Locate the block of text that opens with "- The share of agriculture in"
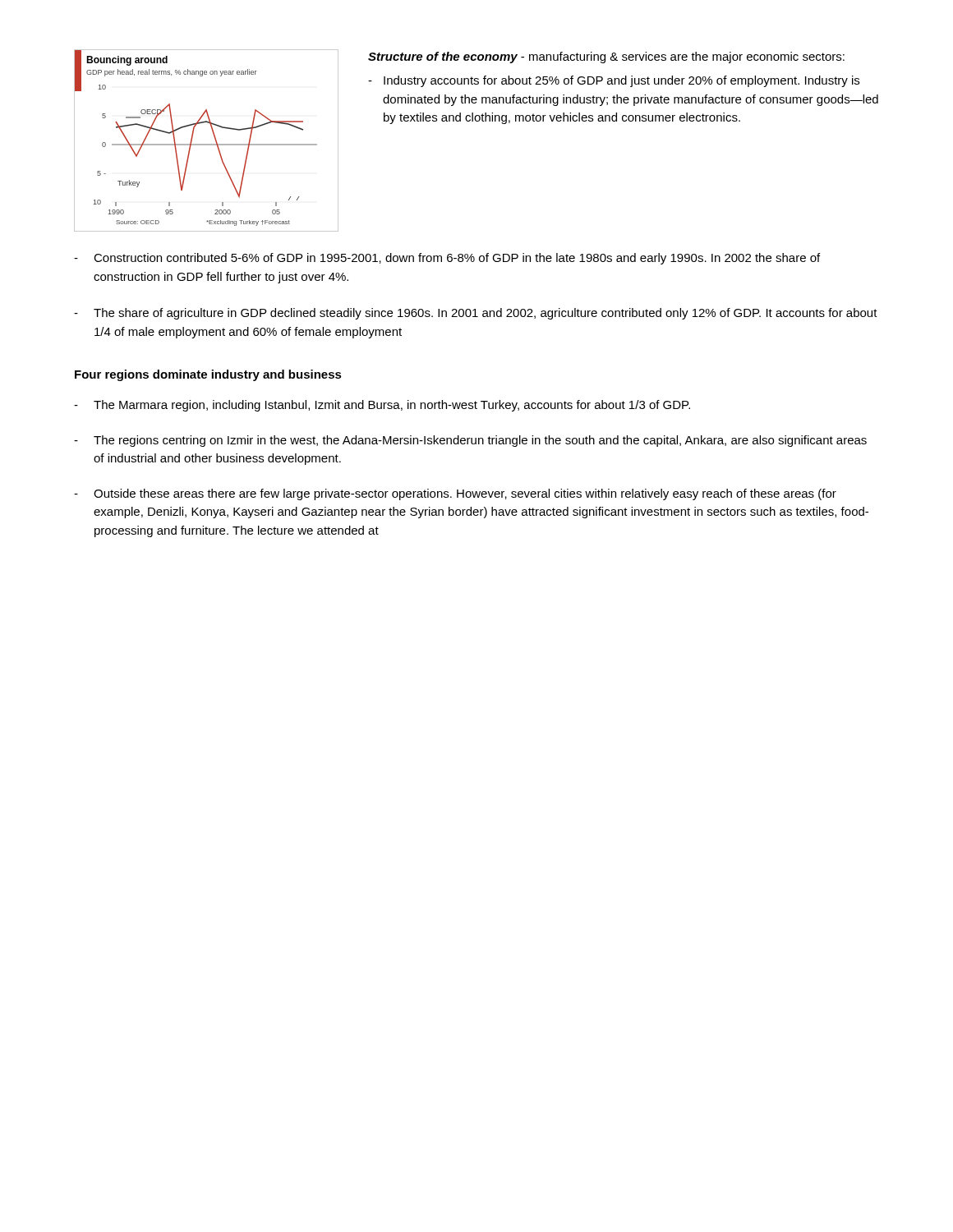Screen dimensions: 1232x953 (x=476, y=322)
